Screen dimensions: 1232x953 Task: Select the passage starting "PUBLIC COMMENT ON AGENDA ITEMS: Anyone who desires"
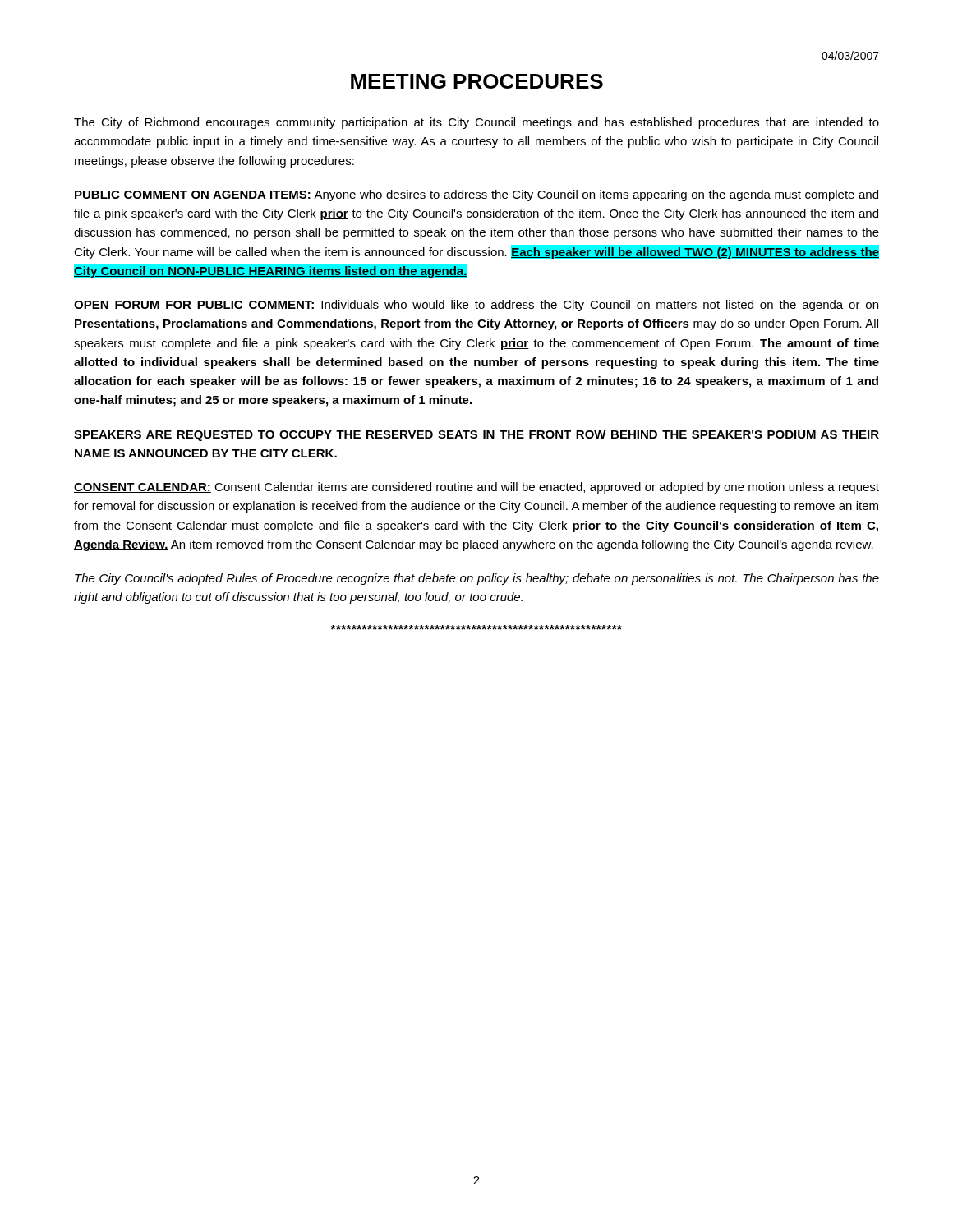click(476, 232)
